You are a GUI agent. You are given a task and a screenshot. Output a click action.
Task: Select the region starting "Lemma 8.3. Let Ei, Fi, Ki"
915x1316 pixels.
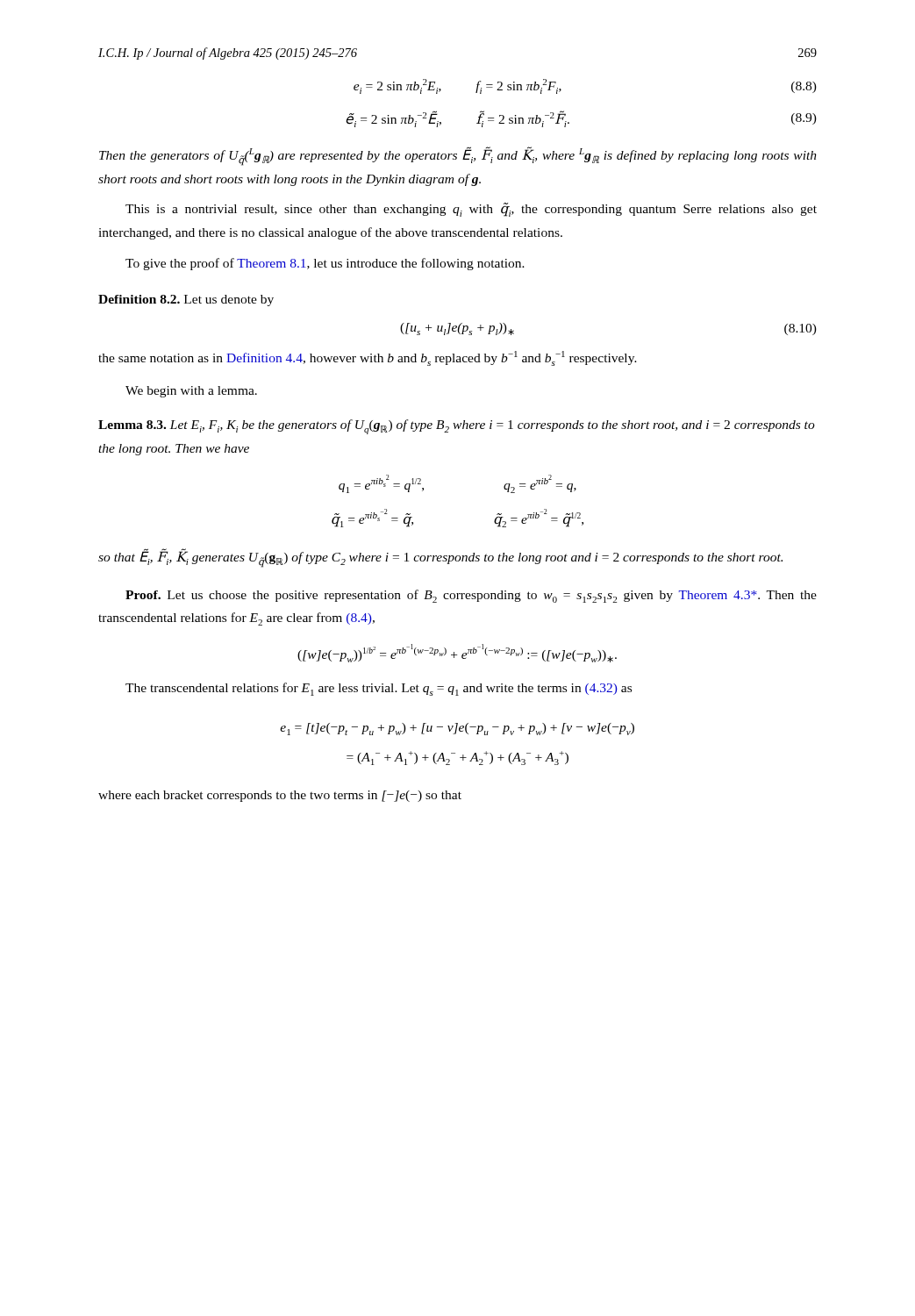coord(458,437)
